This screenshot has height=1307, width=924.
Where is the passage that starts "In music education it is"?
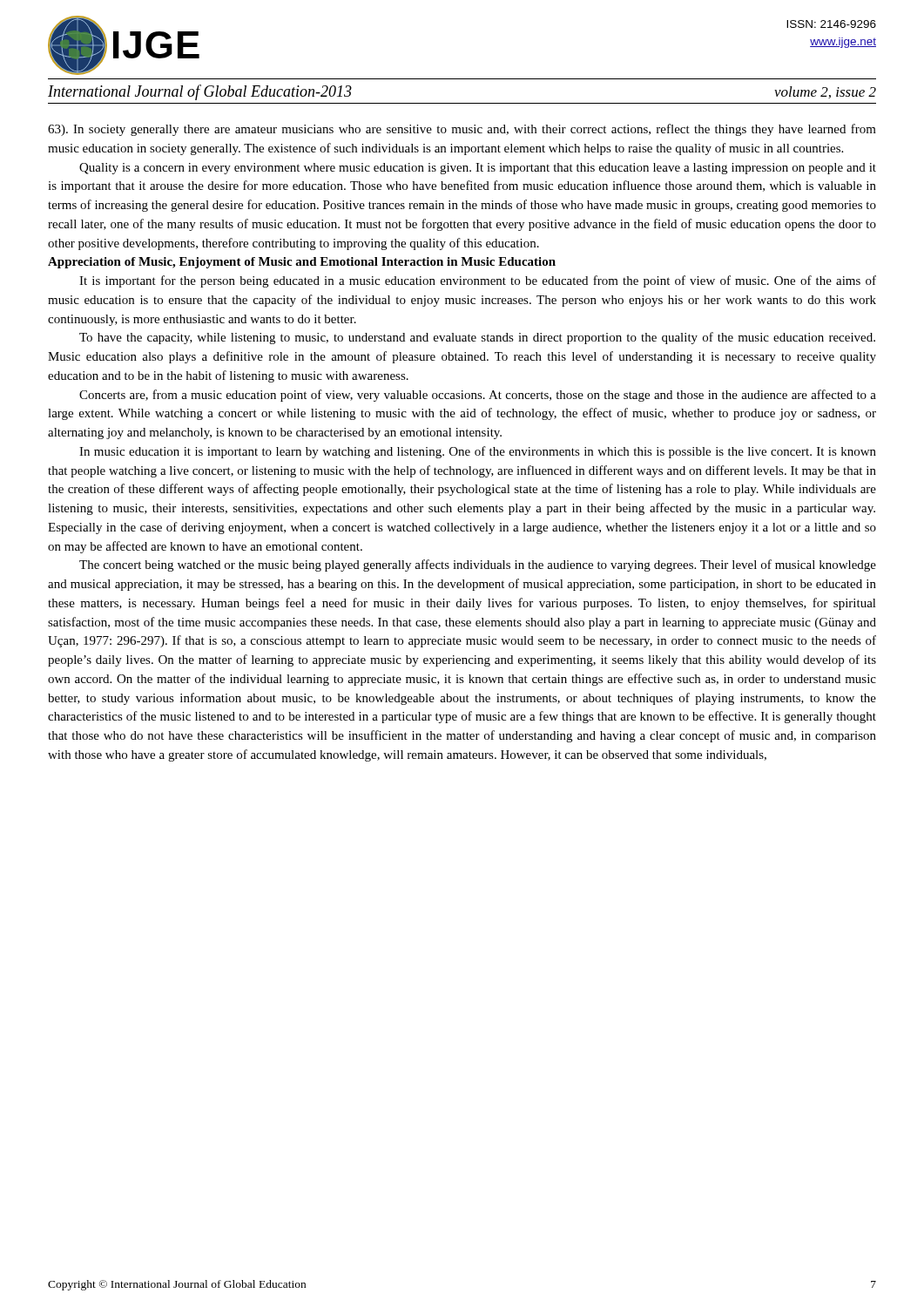(x=462, y=499)
